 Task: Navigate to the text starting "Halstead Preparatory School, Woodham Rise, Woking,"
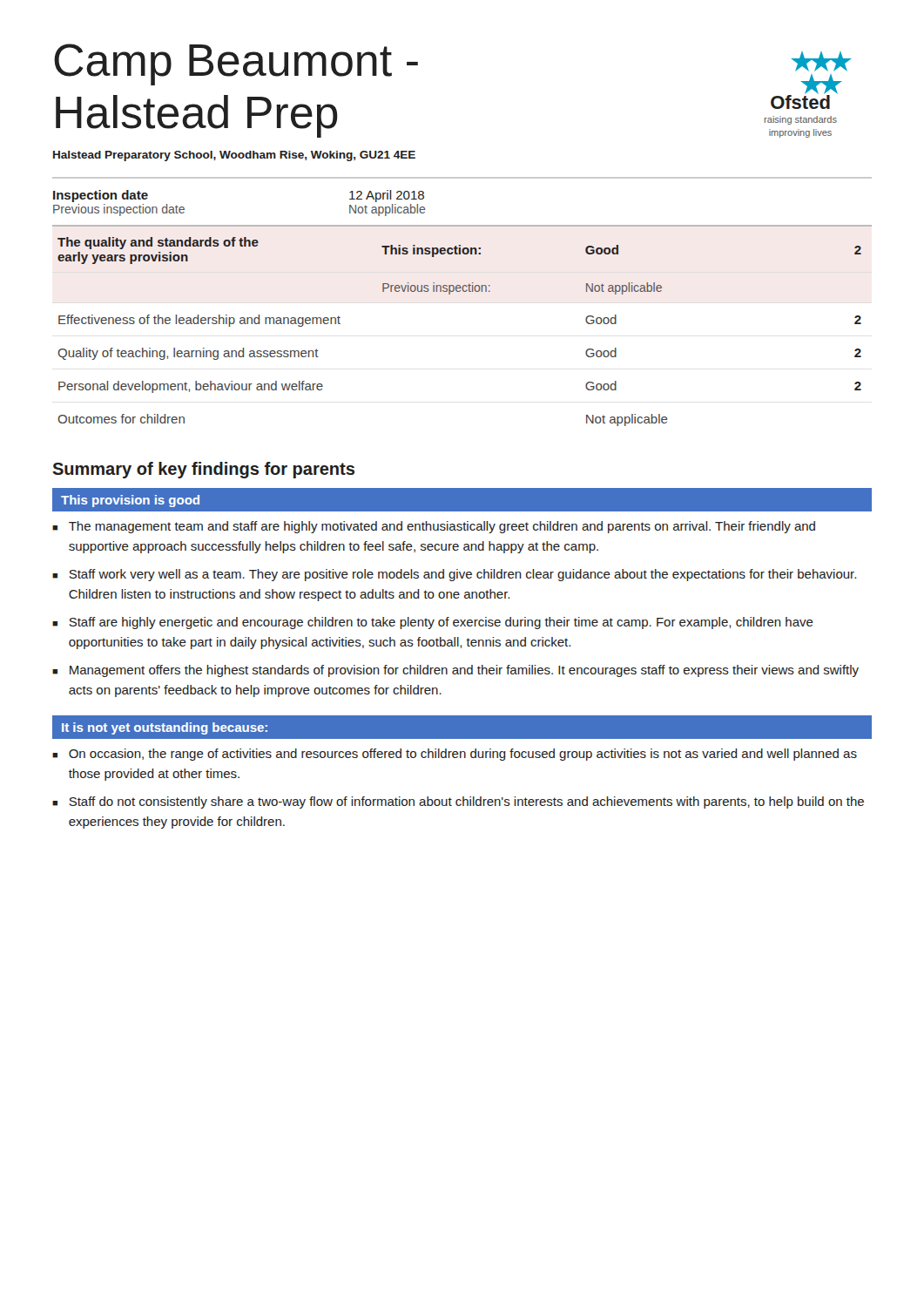tap(234, 155)
